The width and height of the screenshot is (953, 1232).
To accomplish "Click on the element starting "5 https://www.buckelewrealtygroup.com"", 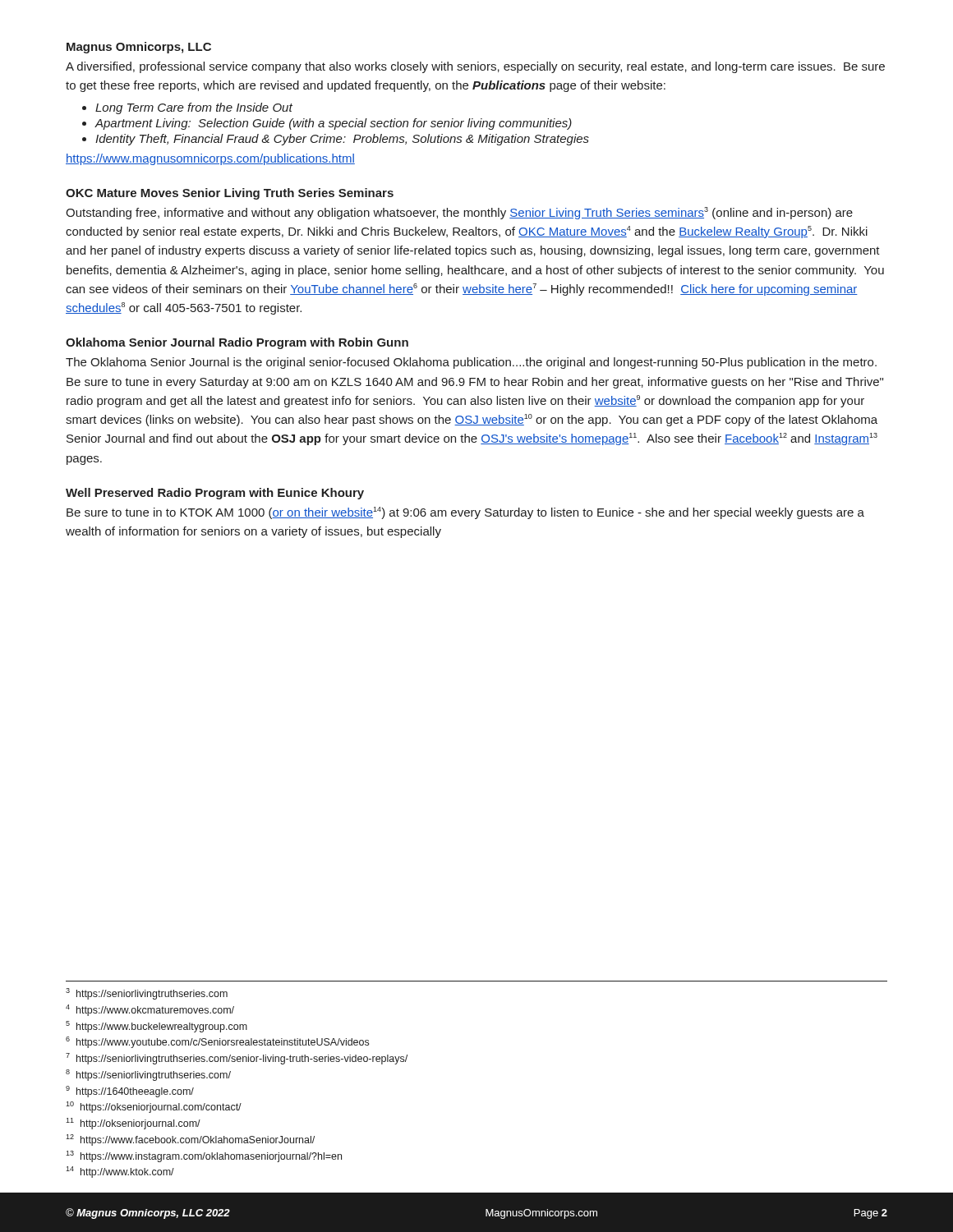I will click(x=157, y=1025).
